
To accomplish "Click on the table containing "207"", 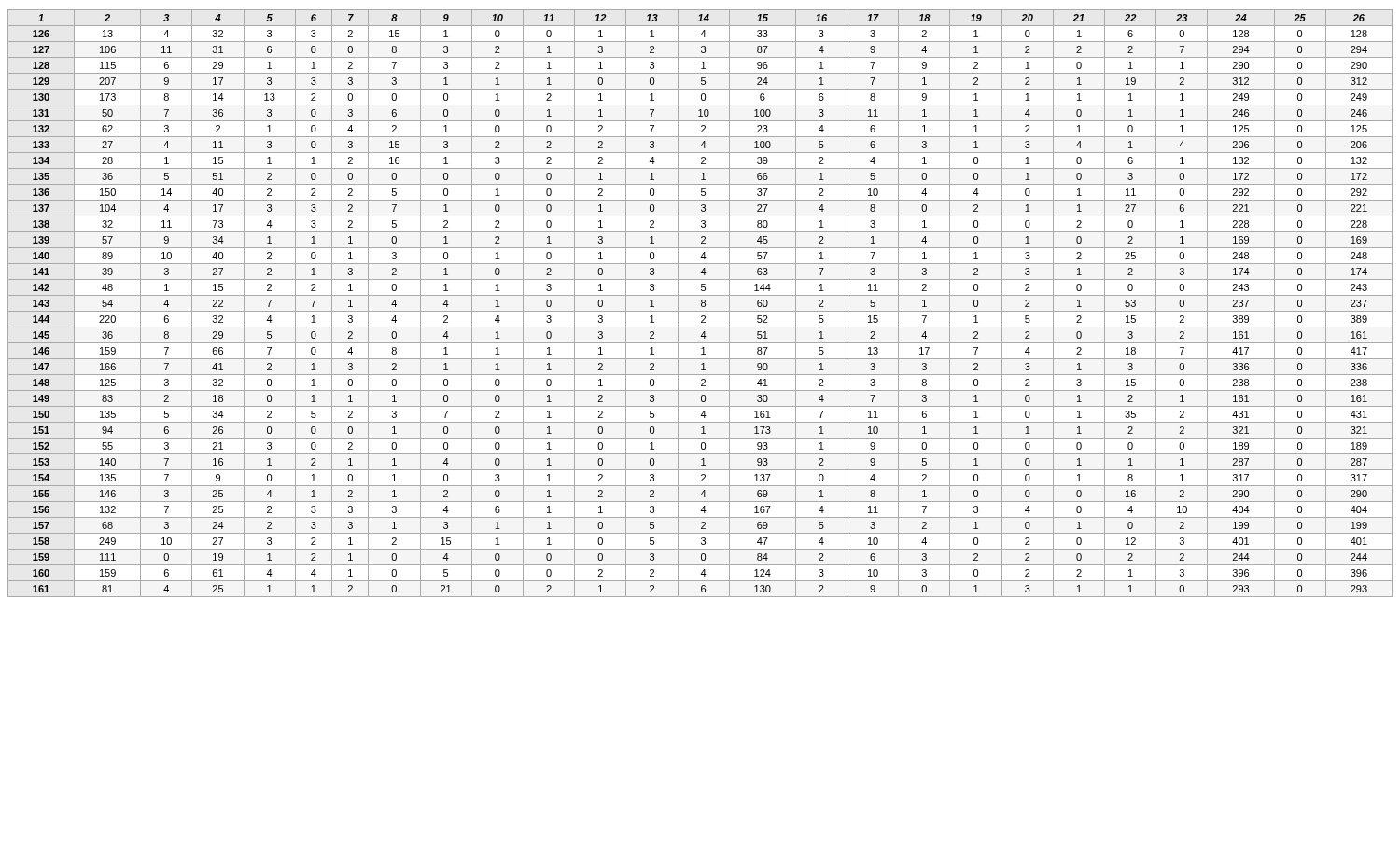I will (x=700, y=303).
